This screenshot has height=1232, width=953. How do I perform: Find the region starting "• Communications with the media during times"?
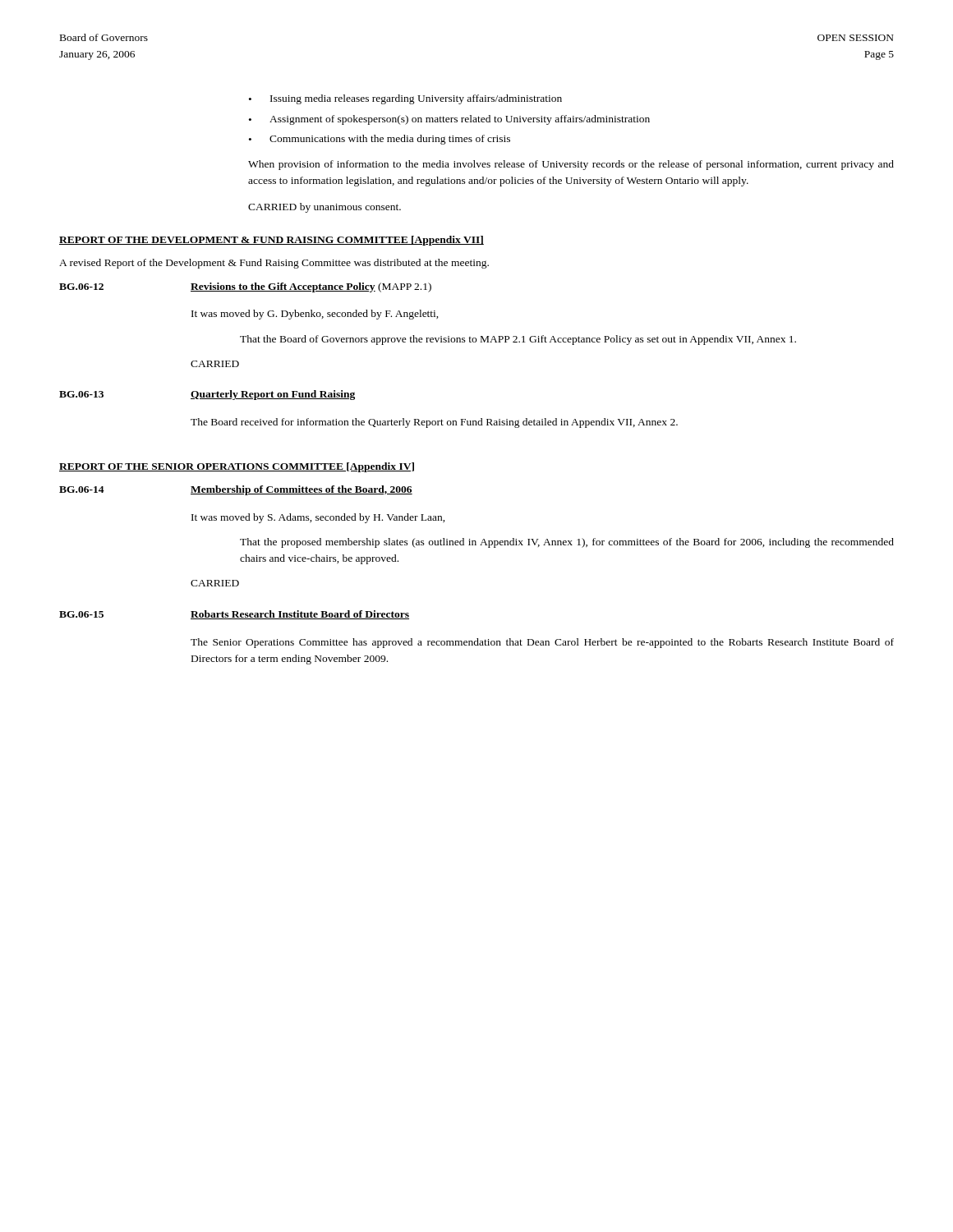[x=380, y=140]
